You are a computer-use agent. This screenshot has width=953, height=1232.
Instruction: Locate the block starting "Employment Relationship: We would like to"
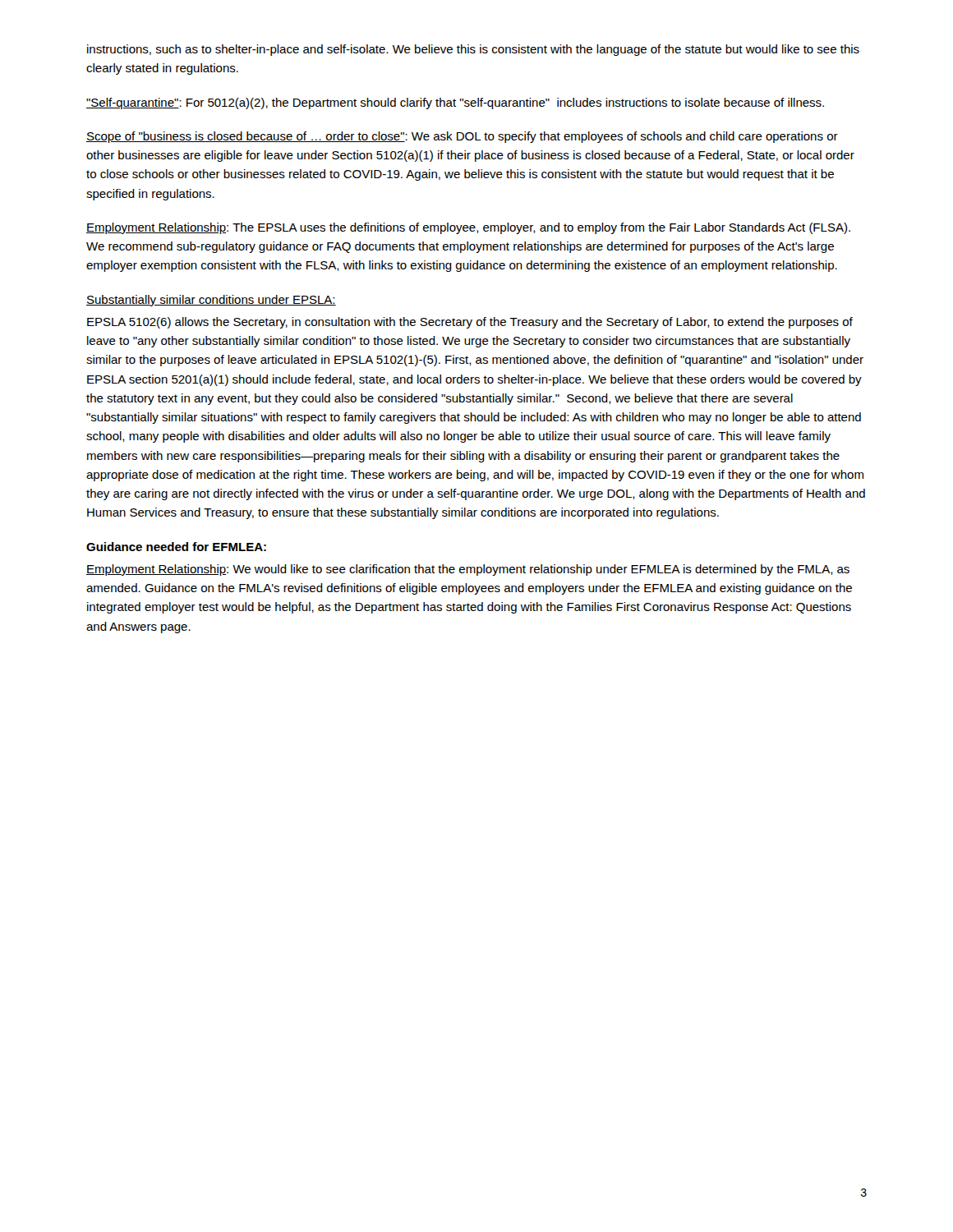[x=469, y=597]
